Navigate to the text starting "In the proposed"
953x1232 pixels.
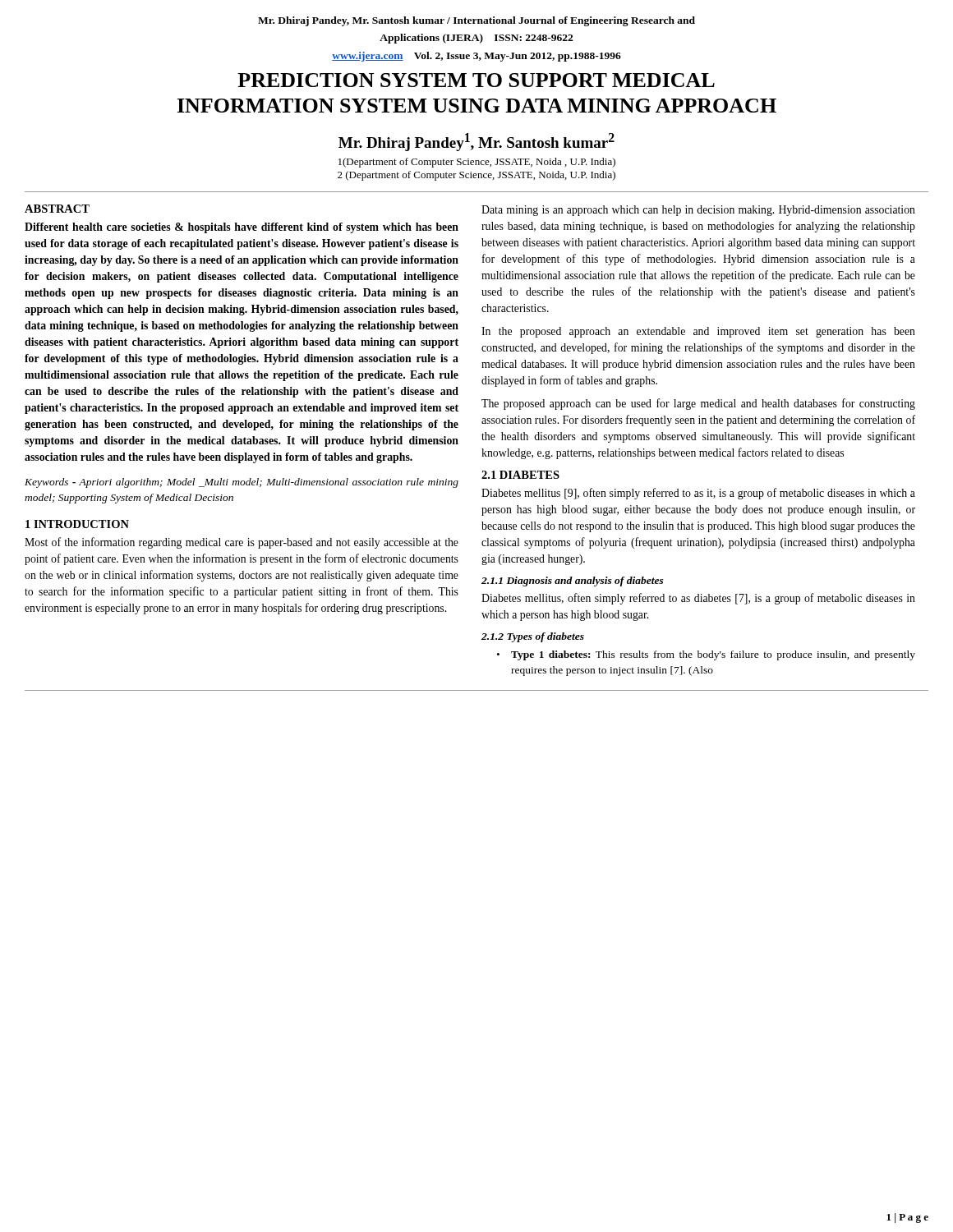698,356
